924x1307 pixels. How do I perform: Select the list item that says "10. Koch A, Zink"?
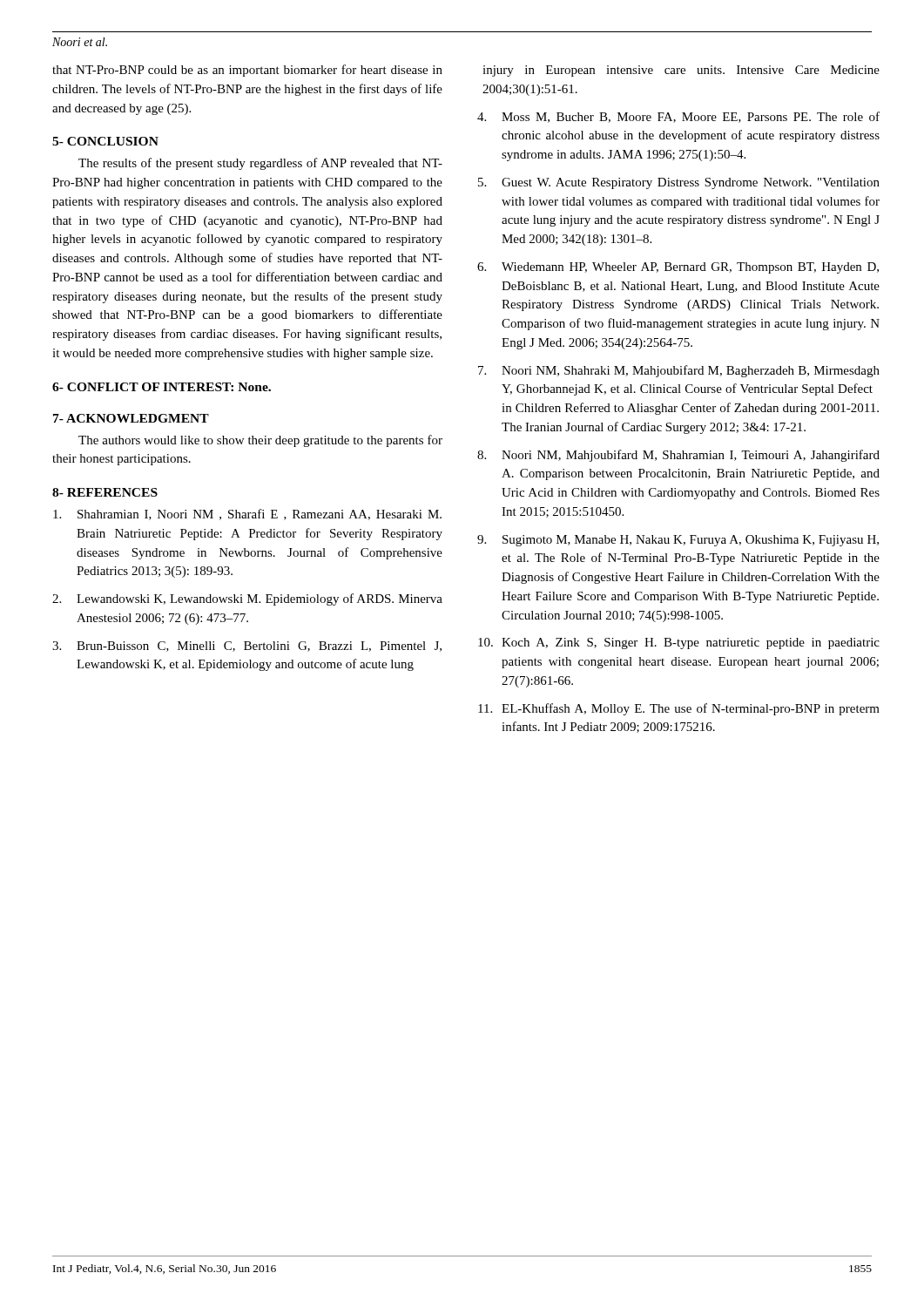[678, 662]
